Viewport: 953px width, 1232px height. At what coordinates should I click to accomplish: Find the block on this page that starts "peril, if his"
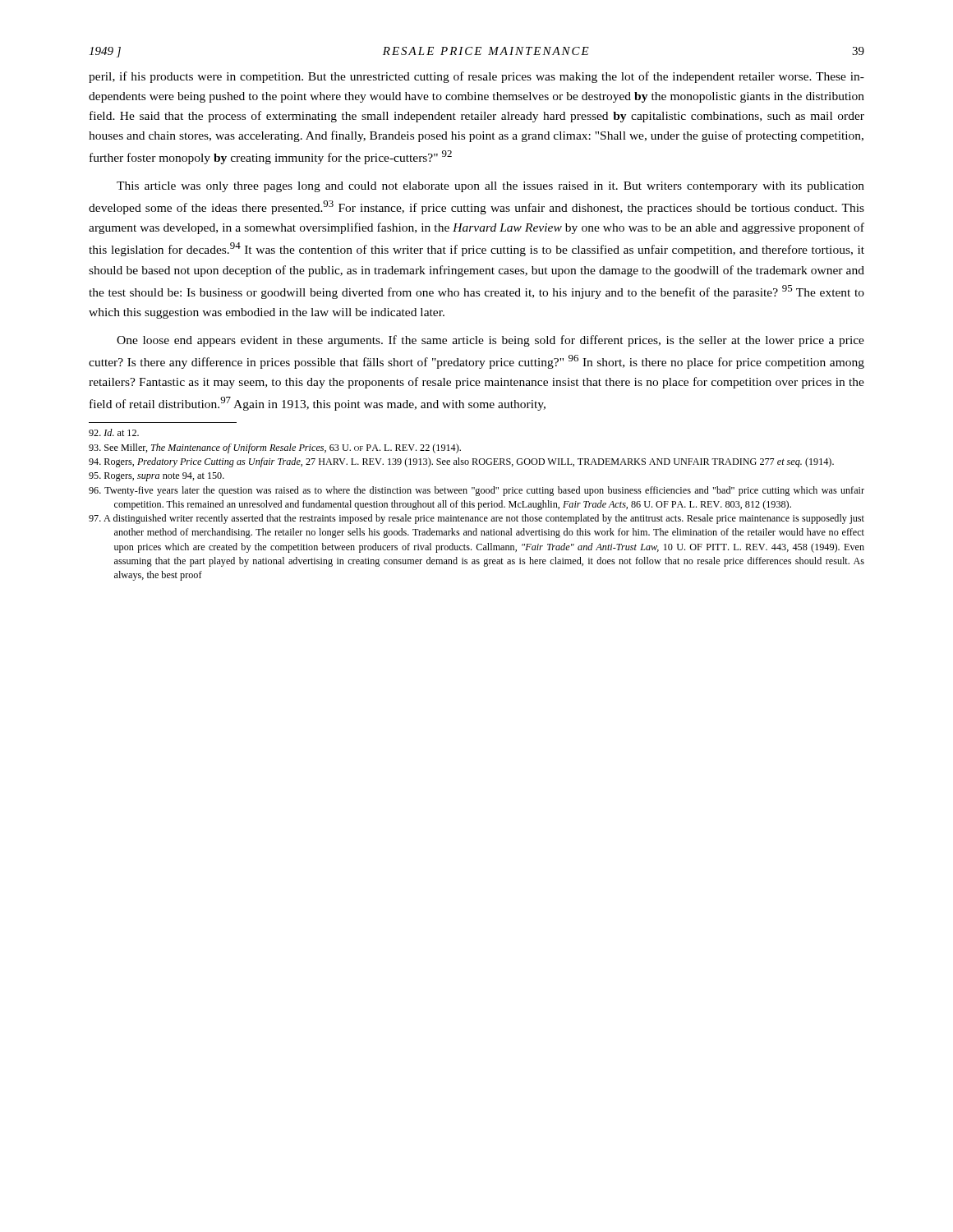point(476,117)
